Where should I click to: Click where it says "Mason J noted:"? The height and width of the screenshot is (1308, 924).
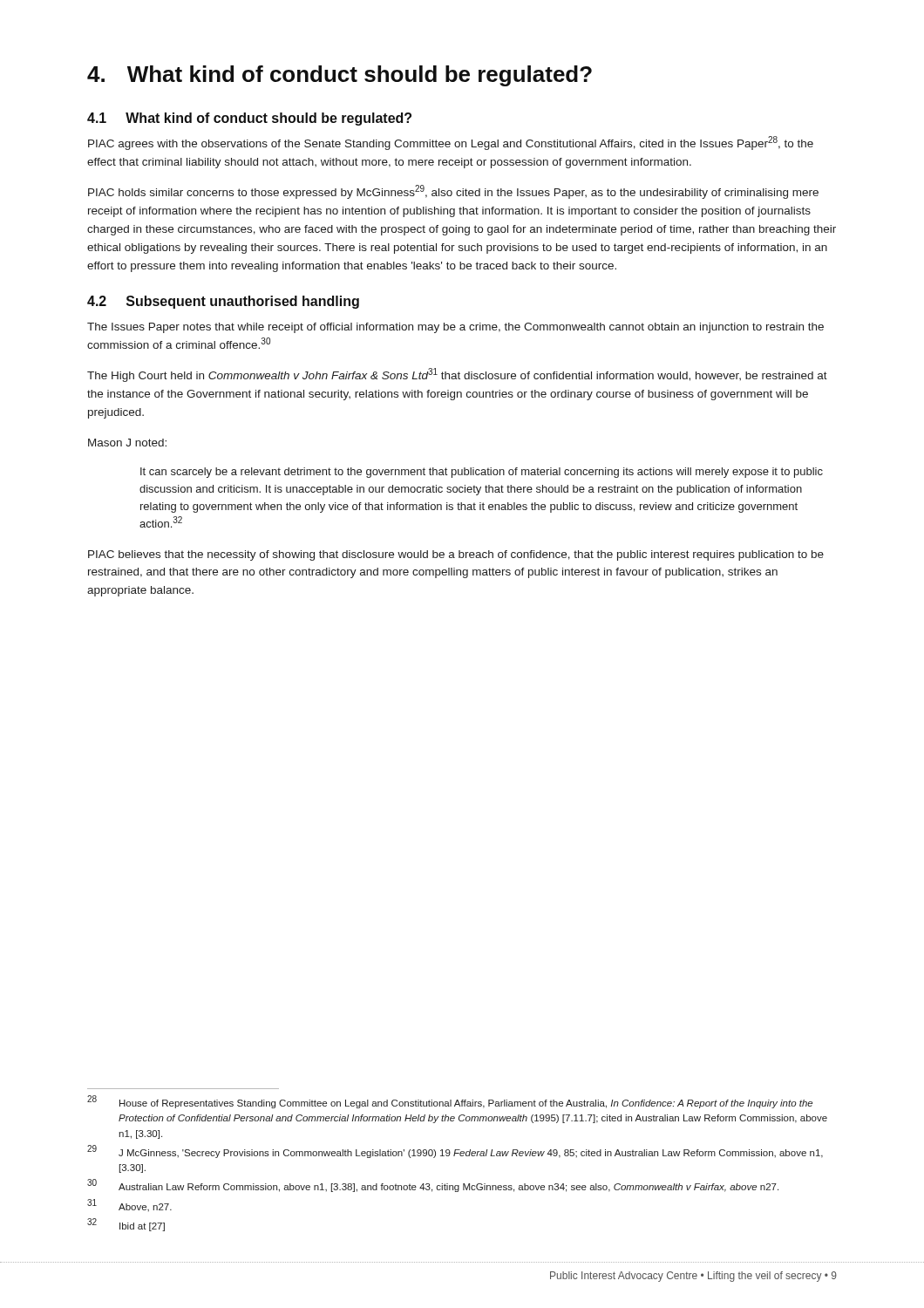point(127,443)
